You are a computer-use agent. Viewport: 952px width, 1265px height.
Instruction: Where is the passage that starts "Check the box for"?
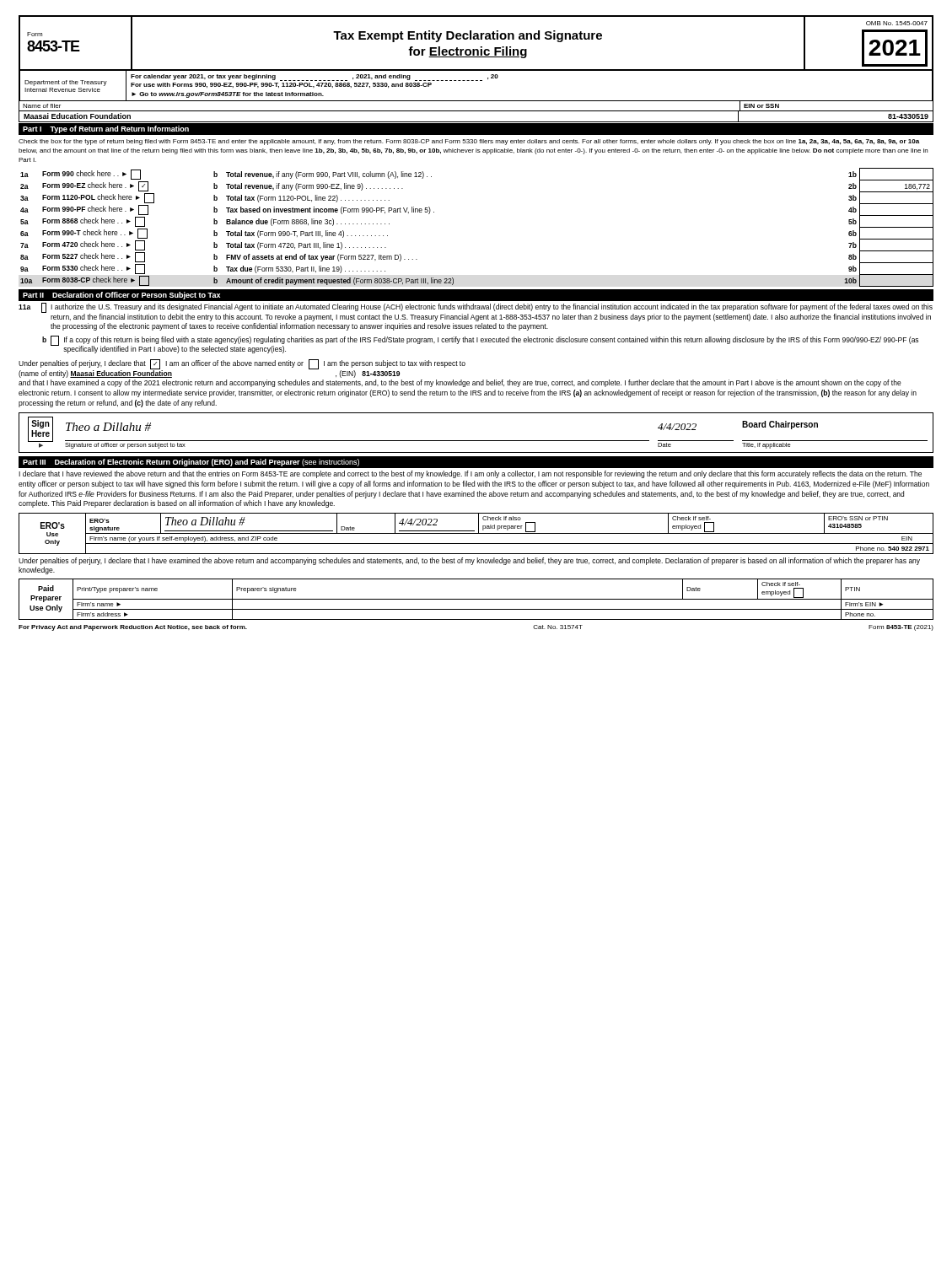tap(473, 151)
